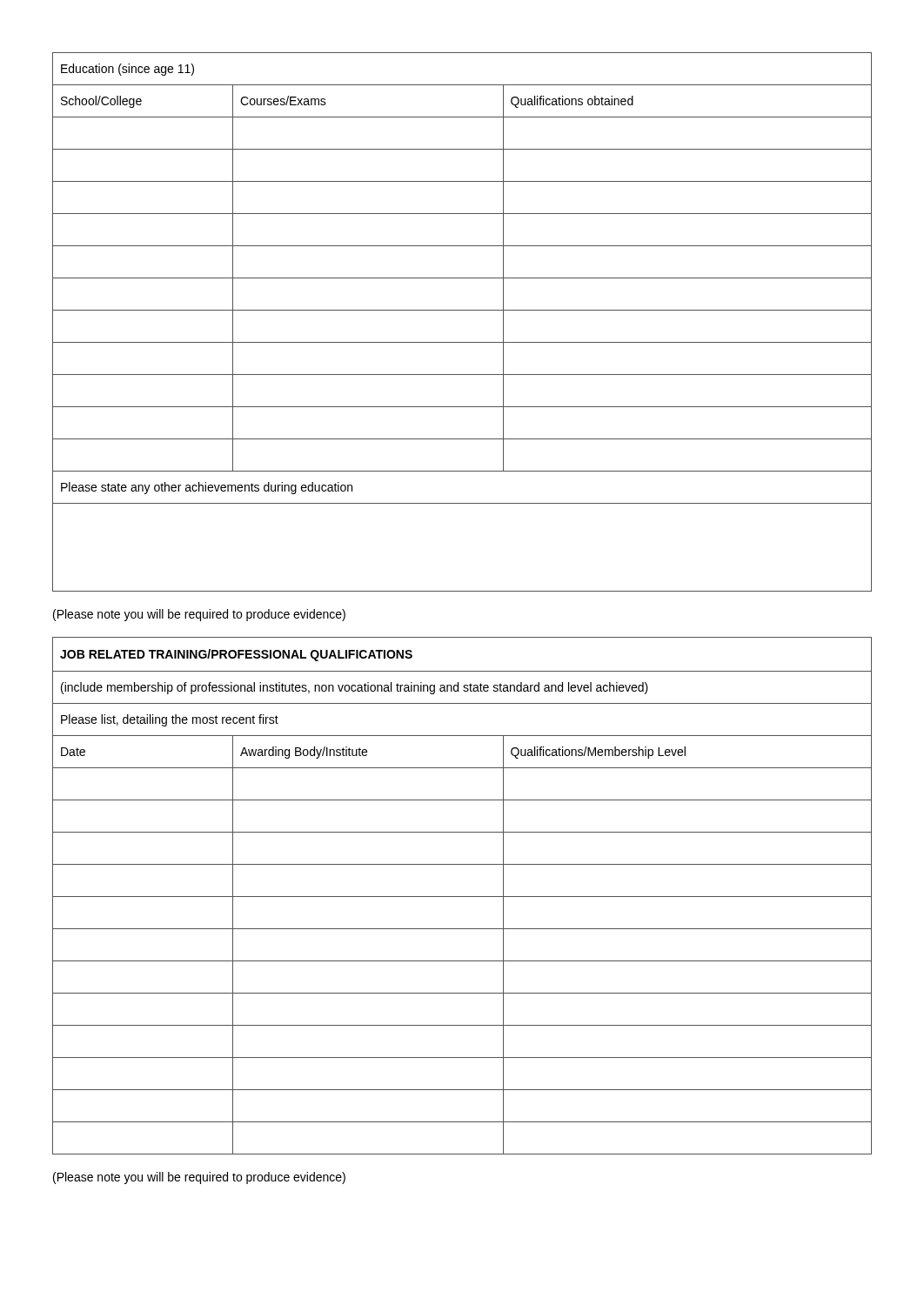The width and height of the screenshot is (924, 1305).
Task: Locate the table with the text "Please state any other"
Action: click(x=462, y=322)
